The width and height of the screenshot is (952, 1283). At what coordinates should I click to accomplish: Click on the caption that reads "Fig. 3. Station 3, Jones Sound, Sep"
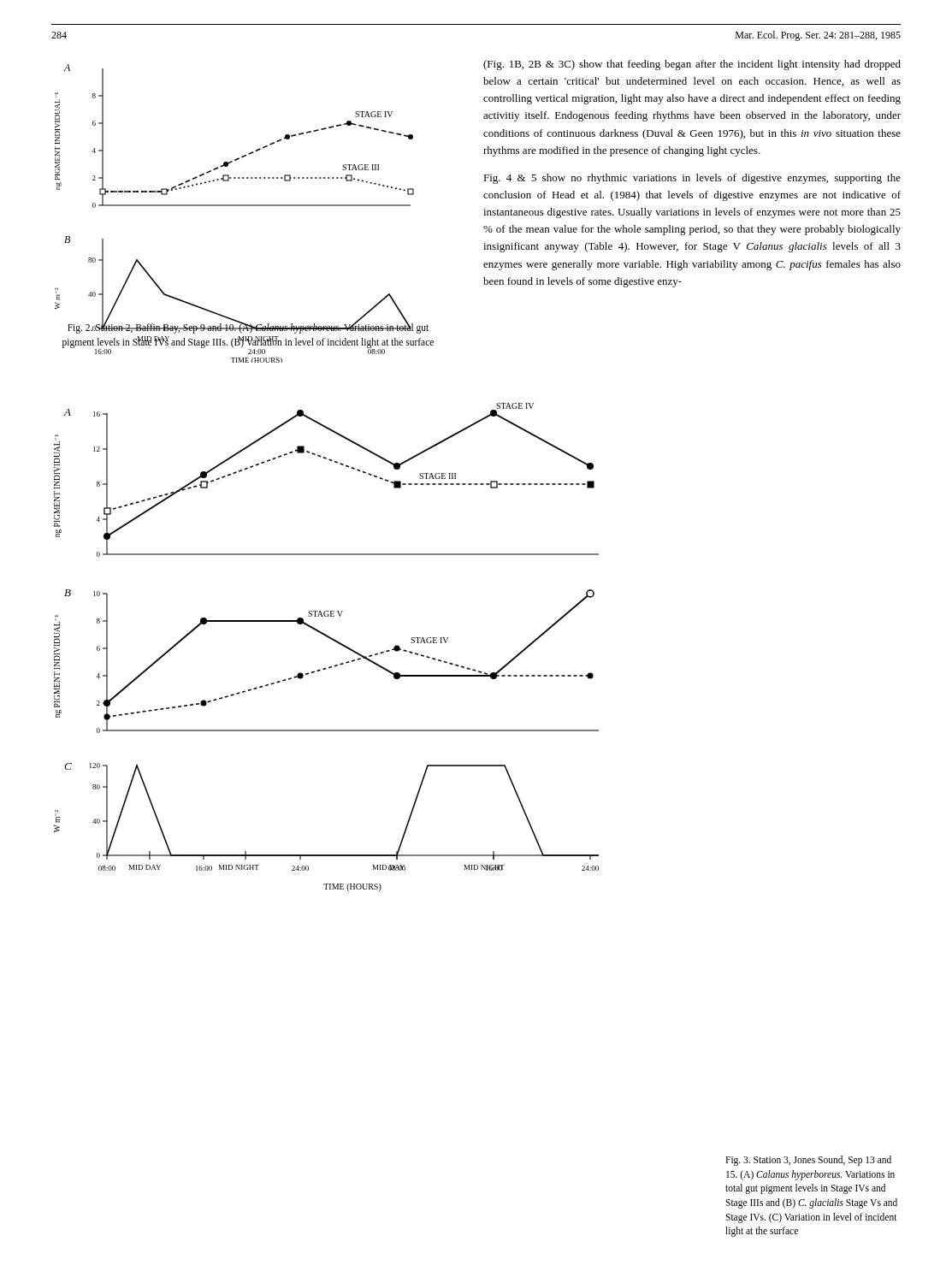click(x=811, y=1195)
